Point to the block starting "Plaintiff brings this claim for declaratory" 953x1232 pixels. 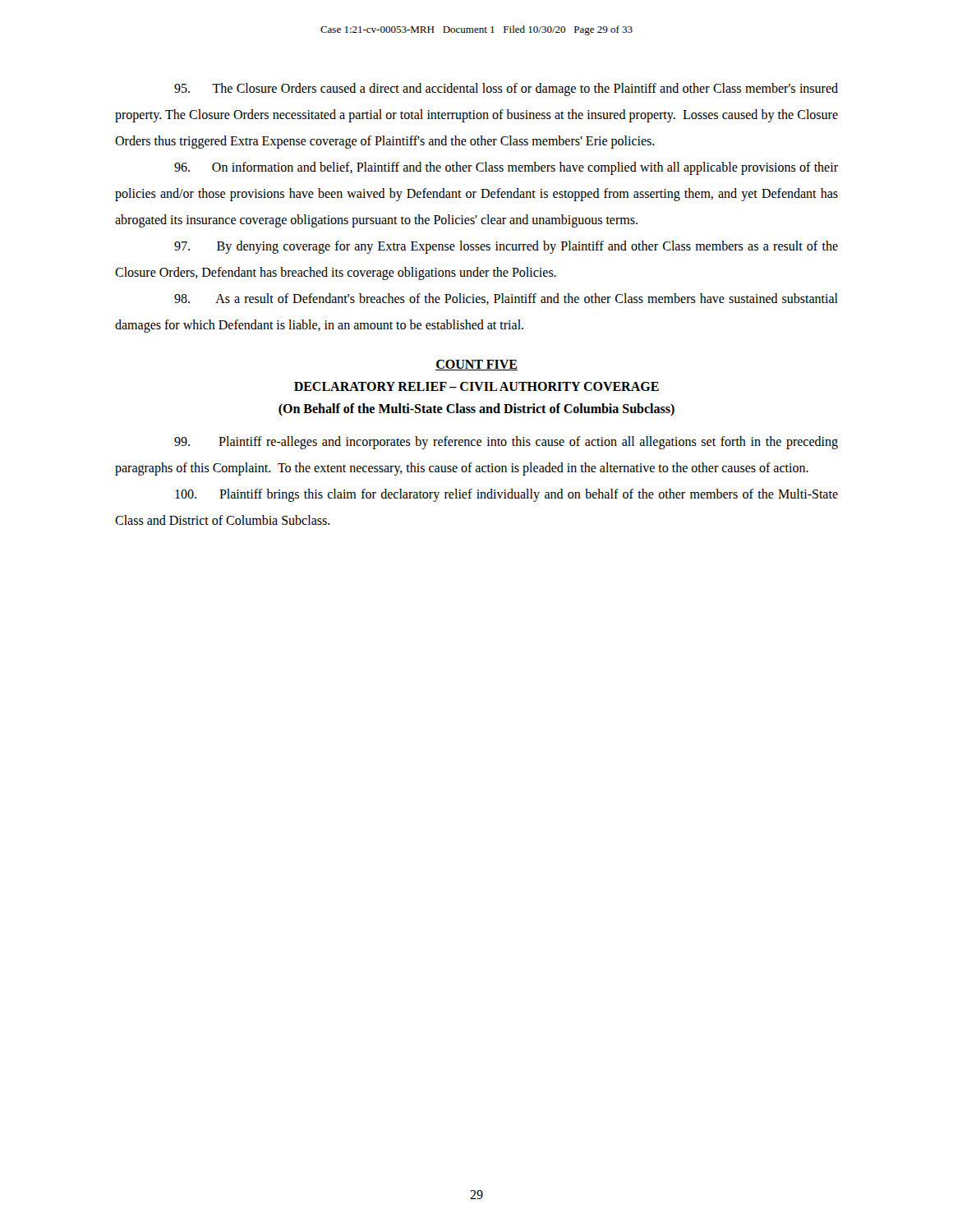[x=476, y=507]
